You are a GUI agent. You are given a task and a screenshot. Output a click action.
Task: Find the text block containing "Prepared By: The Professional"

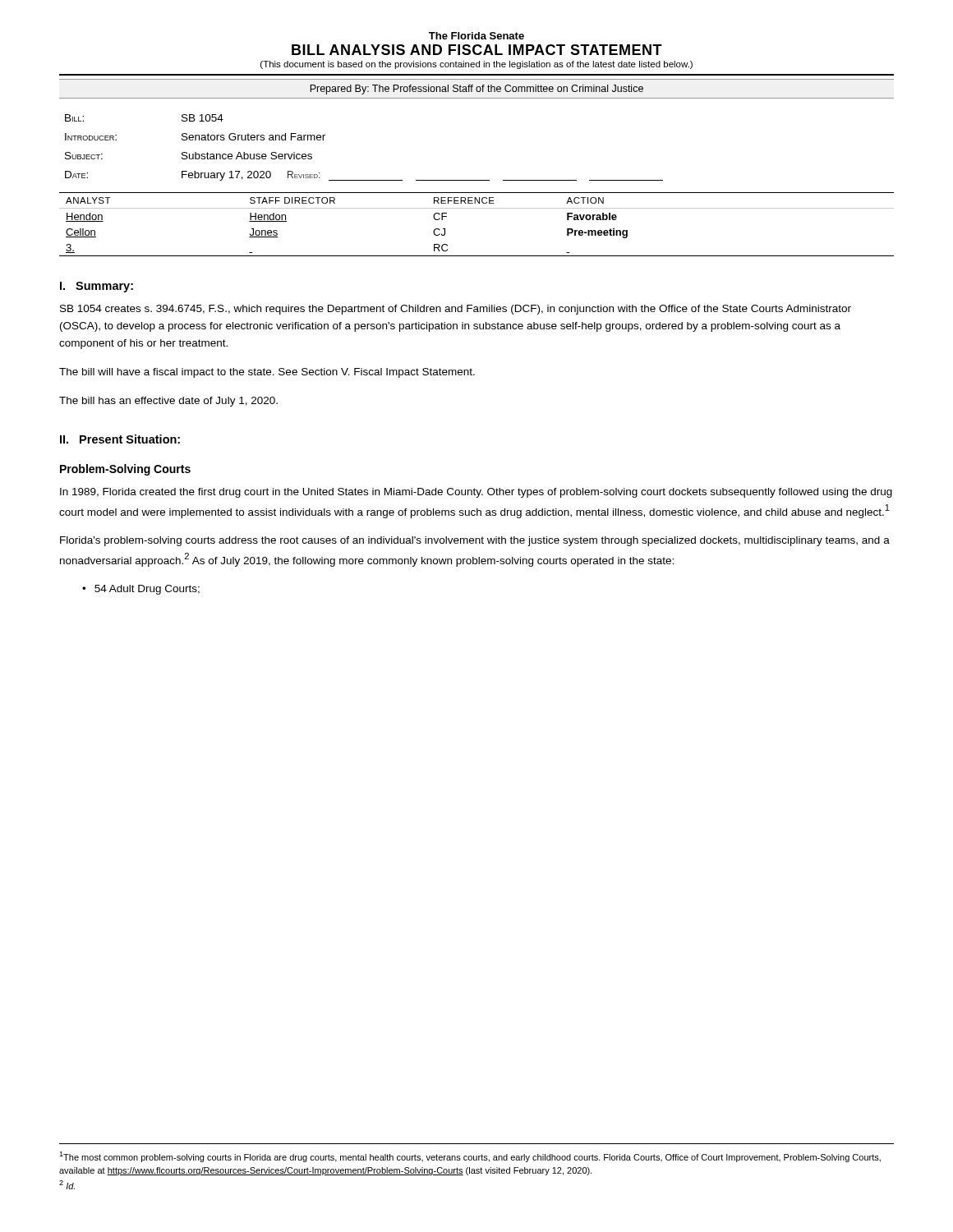coord(476,89)
